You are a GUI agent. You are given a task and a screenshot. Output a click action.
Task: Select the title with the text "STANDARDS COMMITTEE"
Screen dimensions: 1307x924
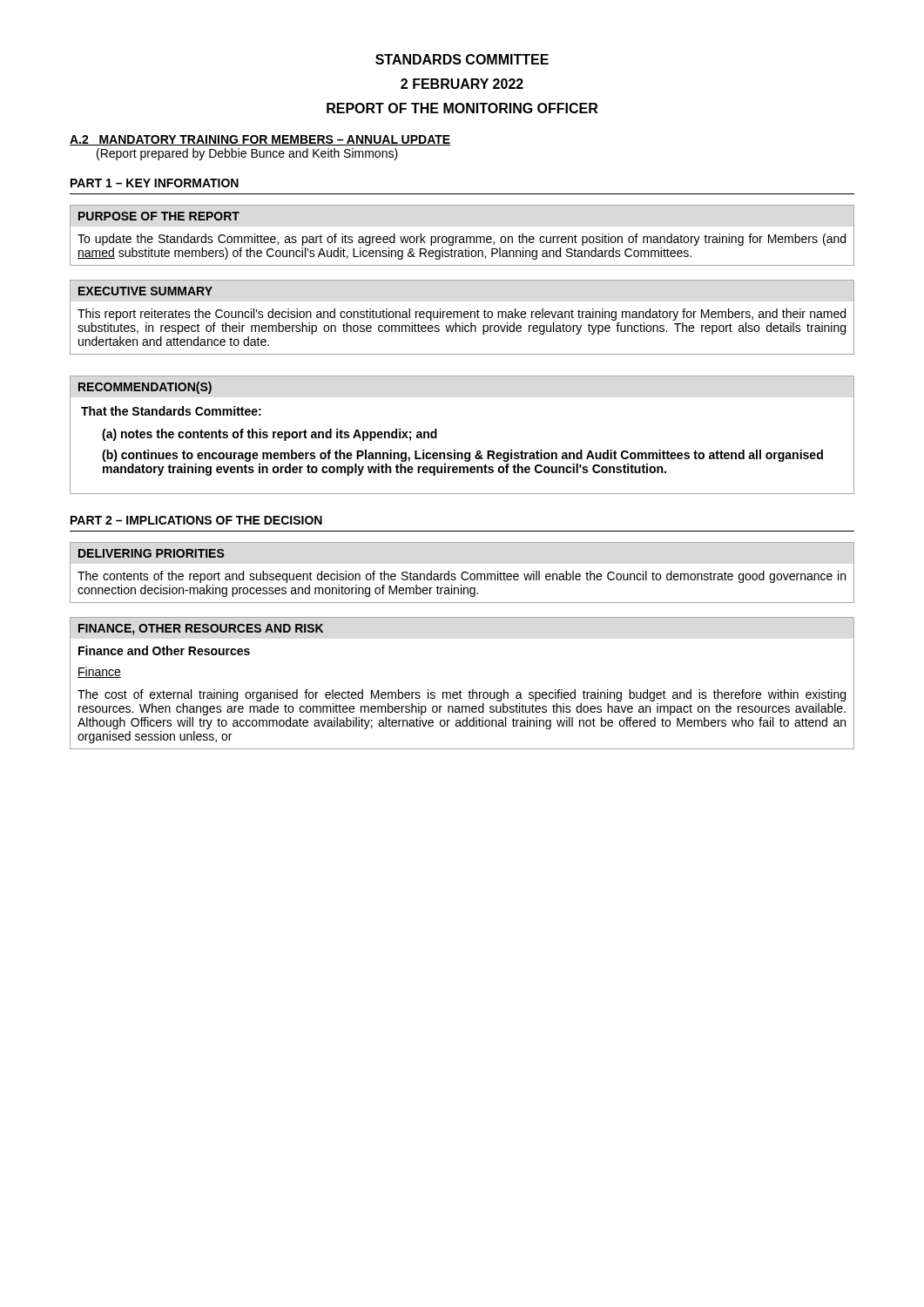462,60
